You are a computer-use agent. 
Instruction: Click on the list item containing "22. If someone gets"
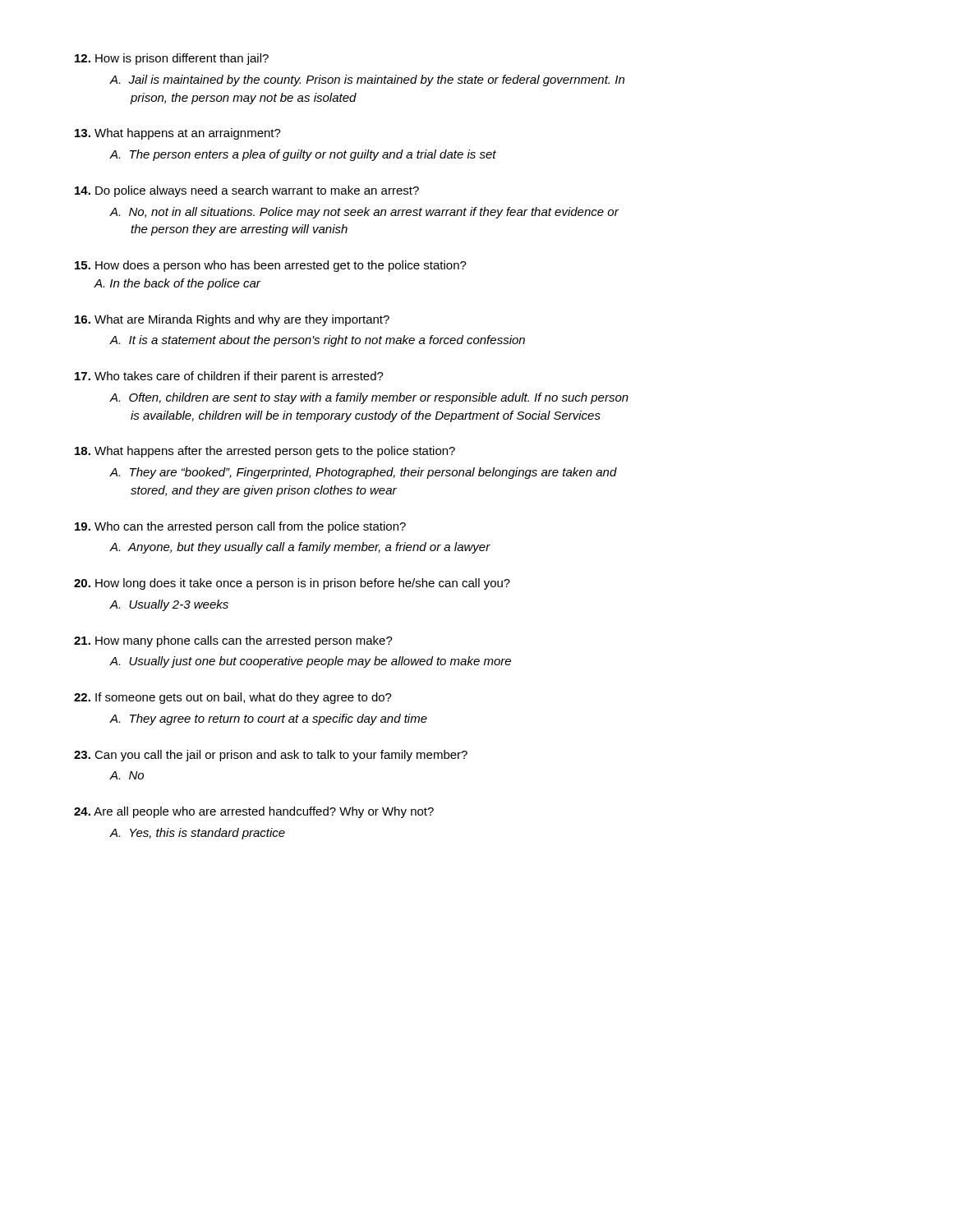pyautogui.click(x=233, y=698)
